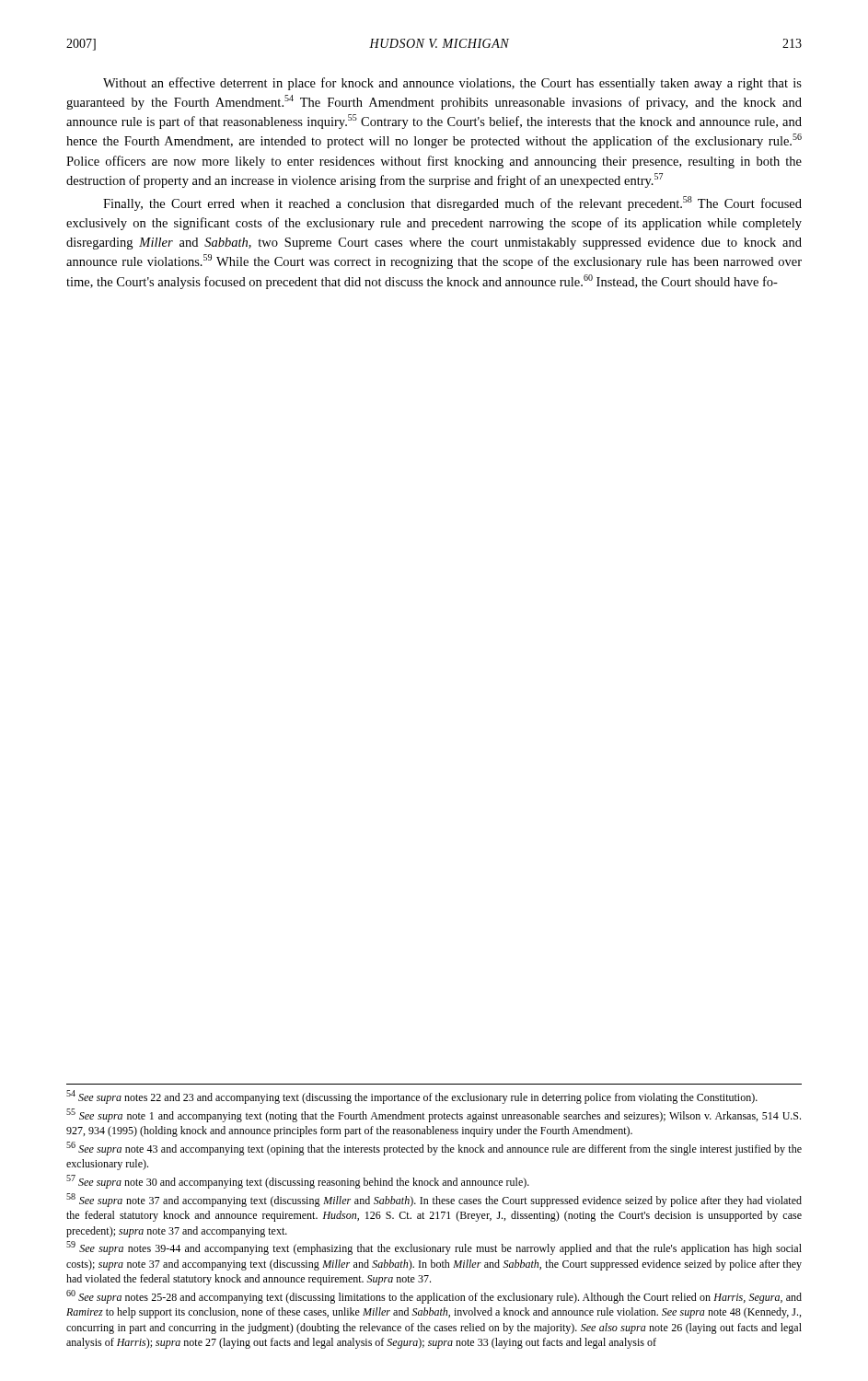Navigate to the passage starting "57 See supra note 30"
The height and width of the screenshot is (1381, 868).
(298, 1182)
